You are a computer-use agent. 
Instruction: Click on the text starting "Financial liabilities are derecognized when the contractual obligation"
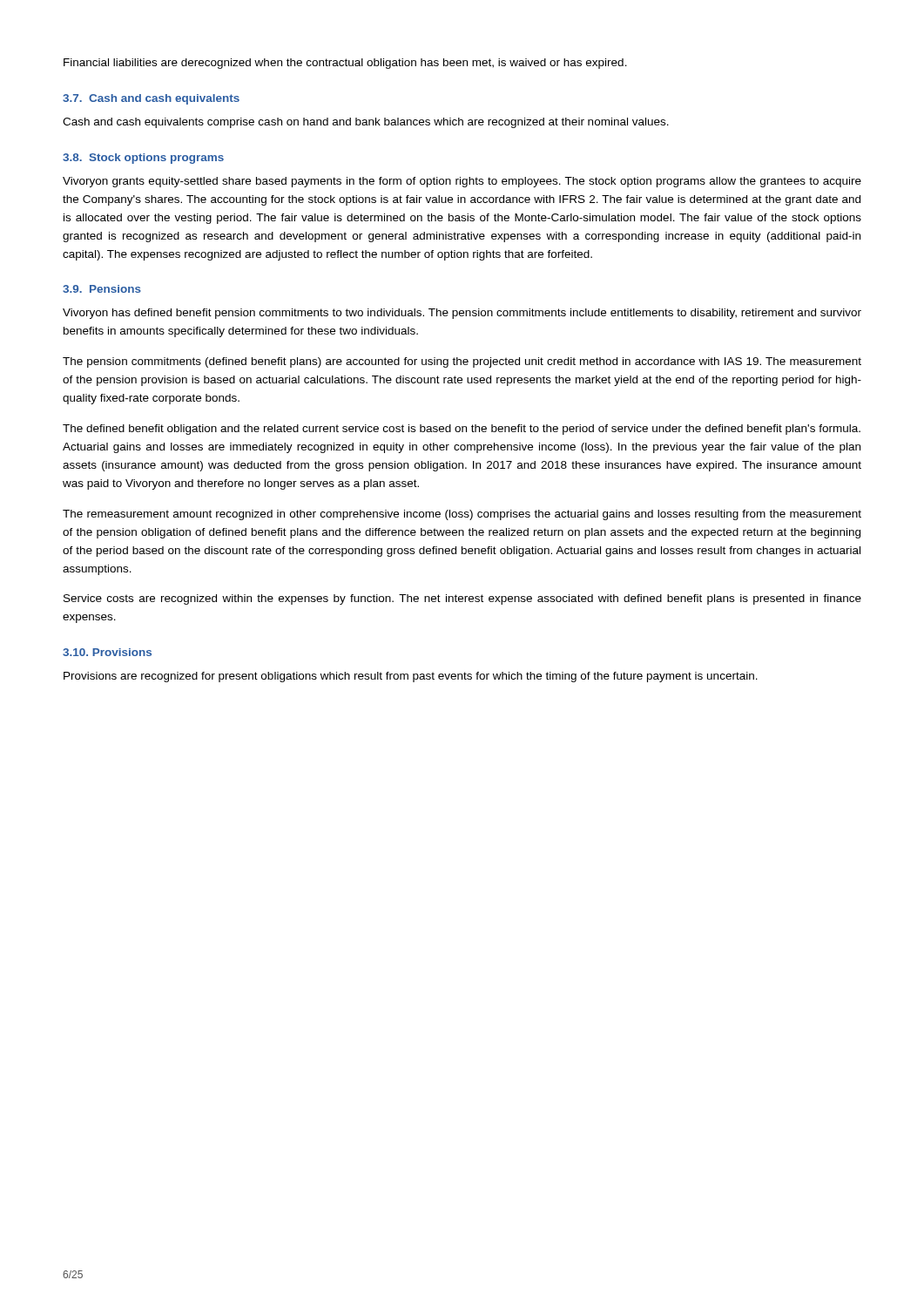pyautogui.click(x=345, y=62)
